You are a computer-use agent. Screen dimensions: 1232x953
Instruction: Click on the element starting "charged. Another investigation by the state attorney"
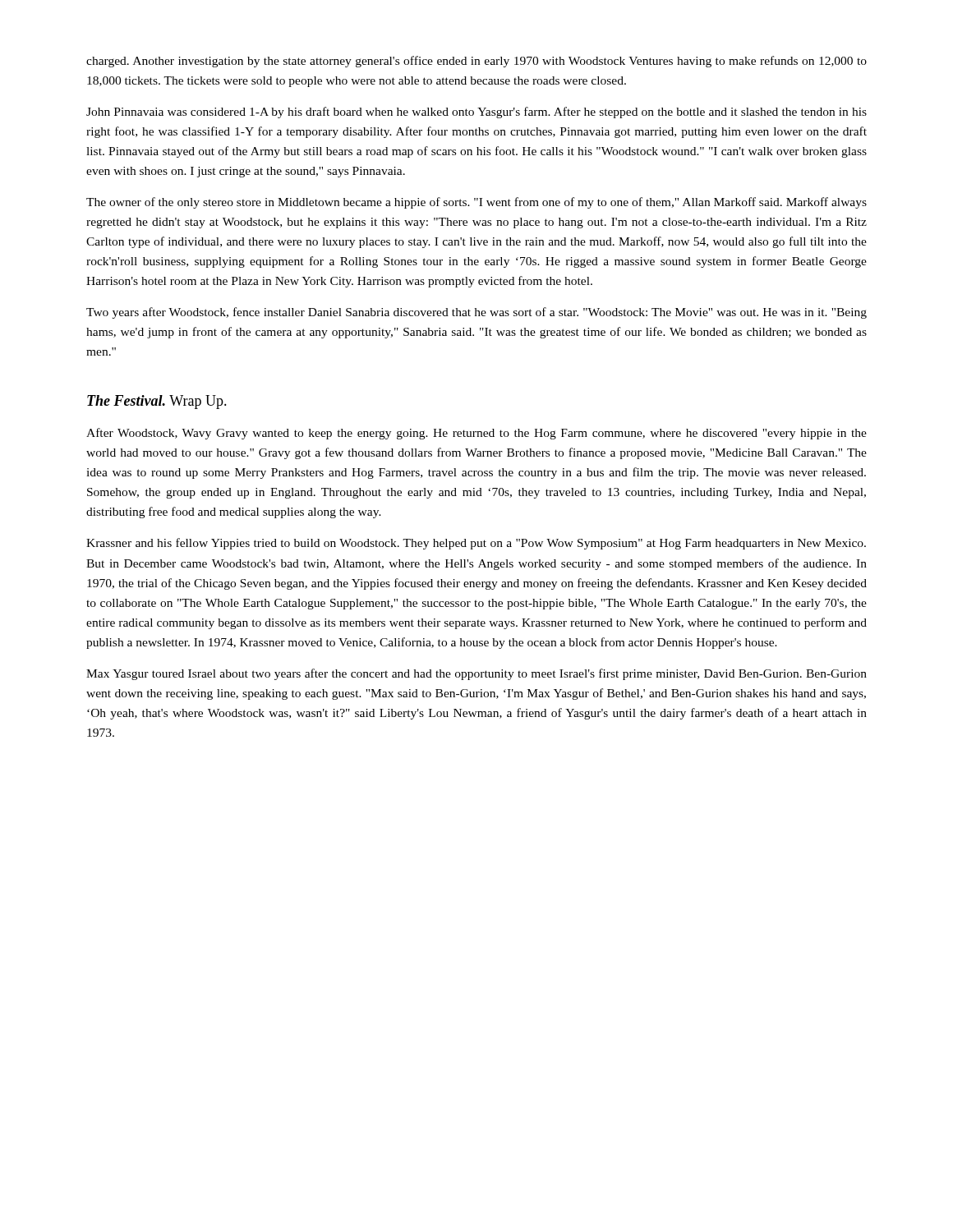476,71
